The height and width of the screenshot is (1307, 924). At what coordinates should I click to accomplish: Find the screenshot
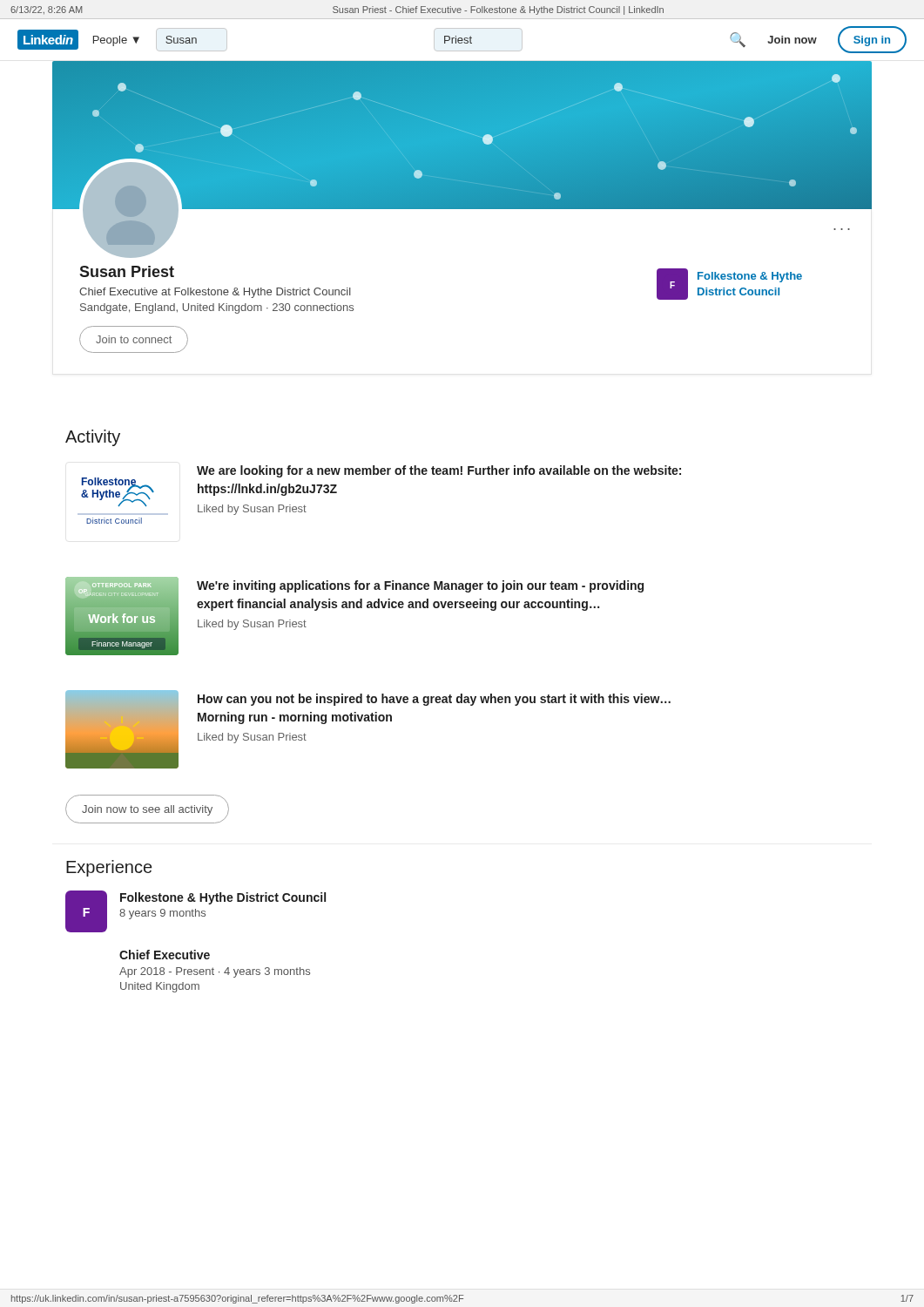(462, 40)
